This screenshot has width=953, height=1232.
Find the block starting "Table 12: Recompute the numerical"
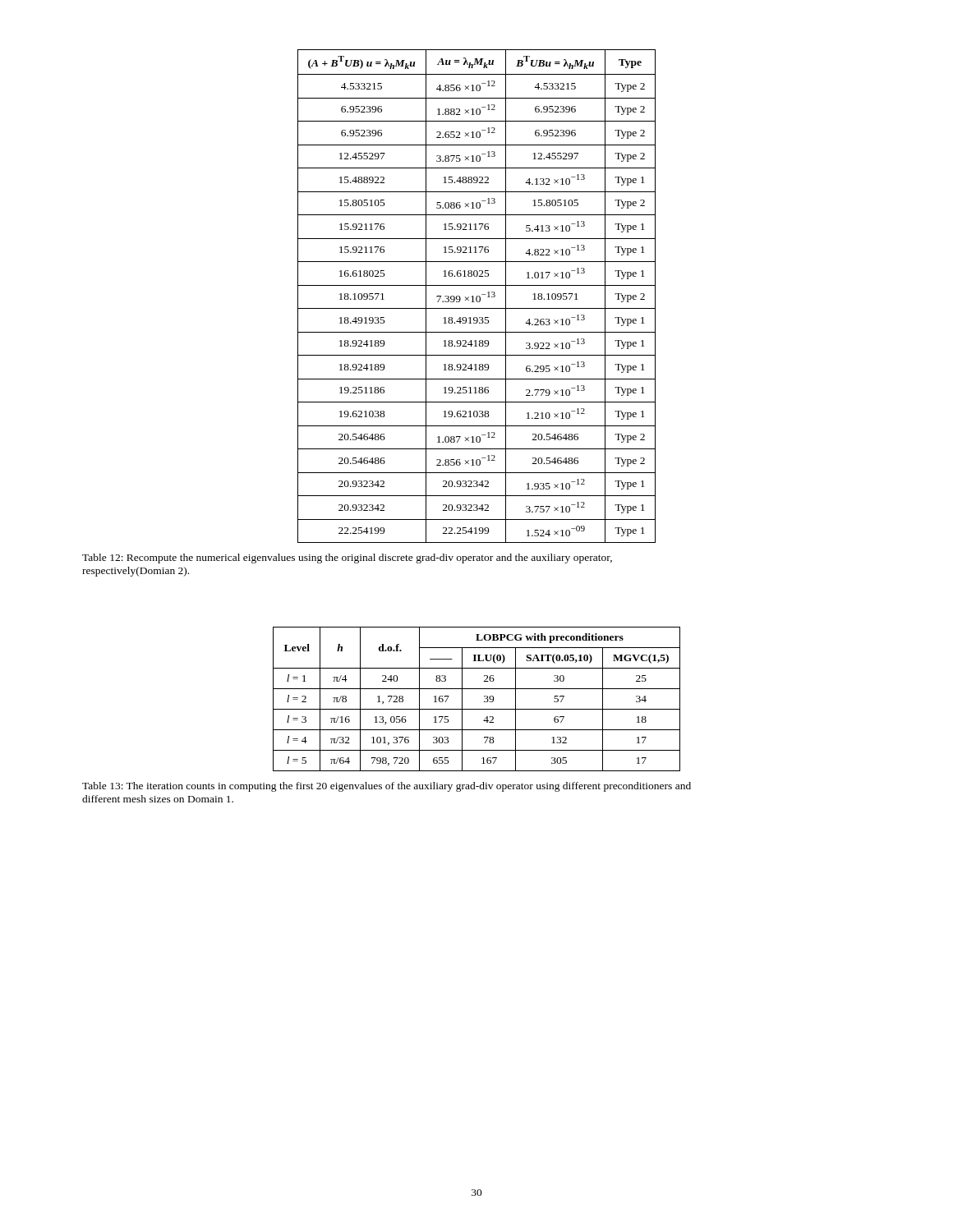click(347, 564)
